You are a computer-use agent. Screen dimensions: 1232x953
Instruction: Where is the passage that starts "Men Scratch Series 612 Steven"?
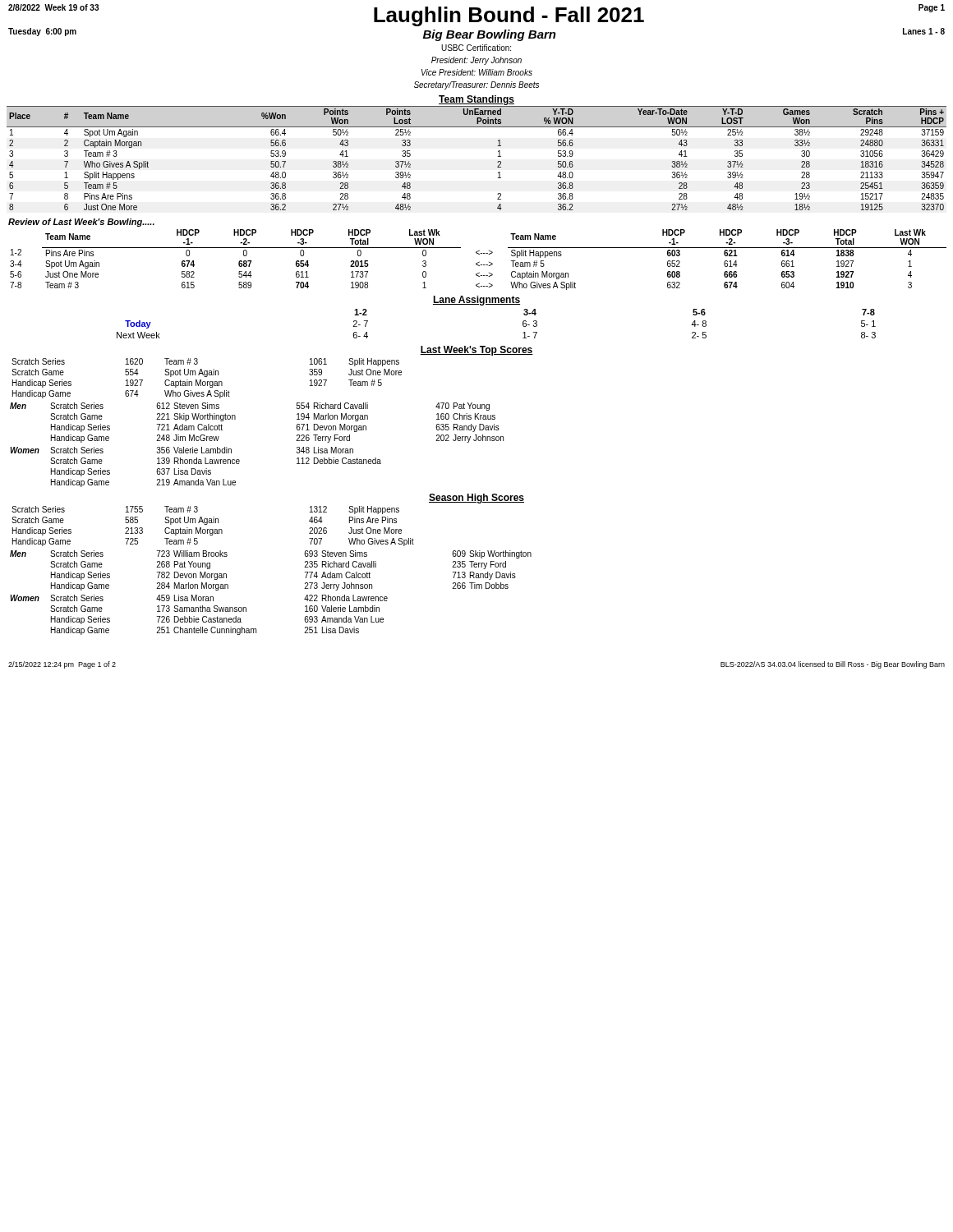point(476,422)
